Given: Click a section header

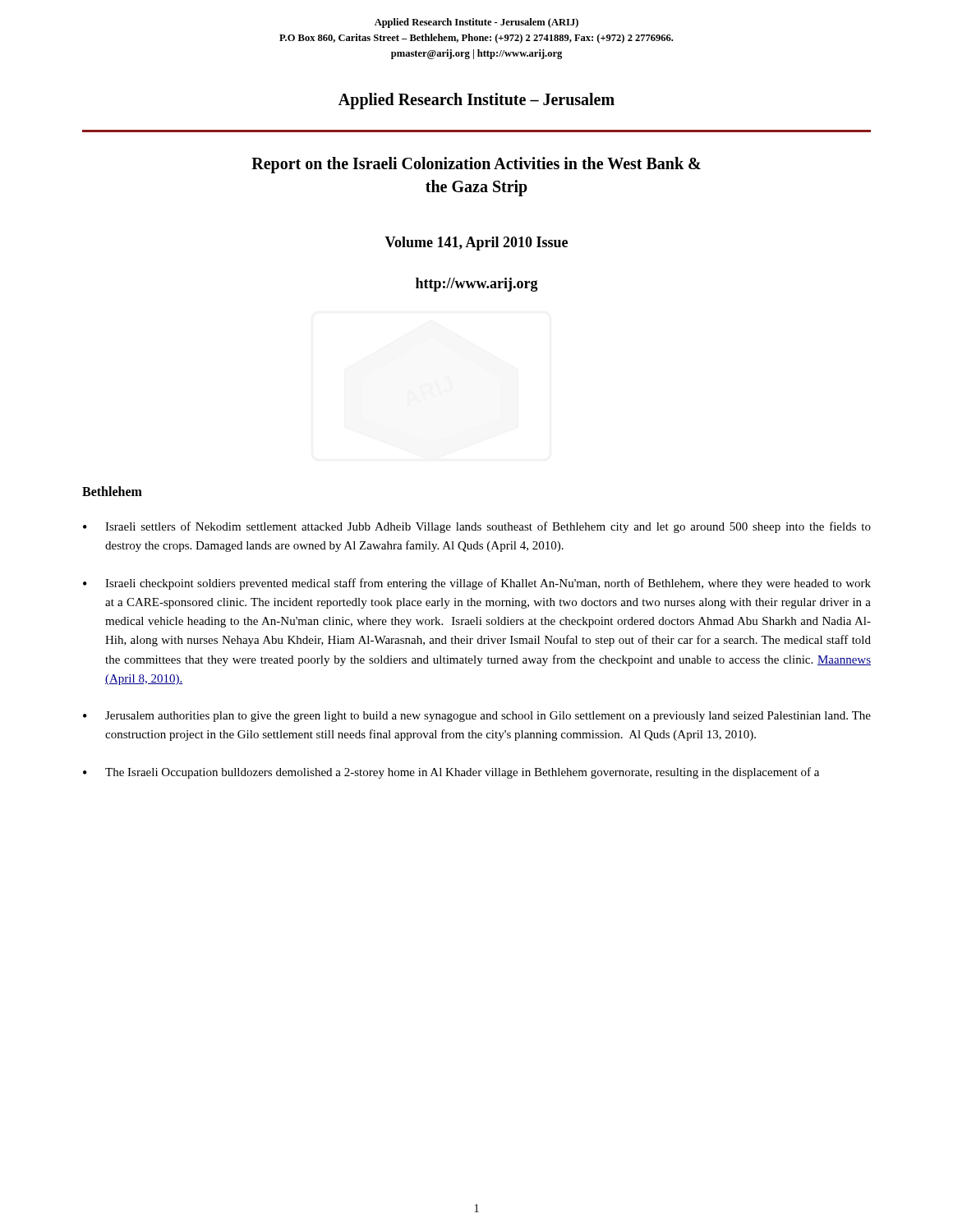Looking at the screenshot, I should [x=112, y=492].
